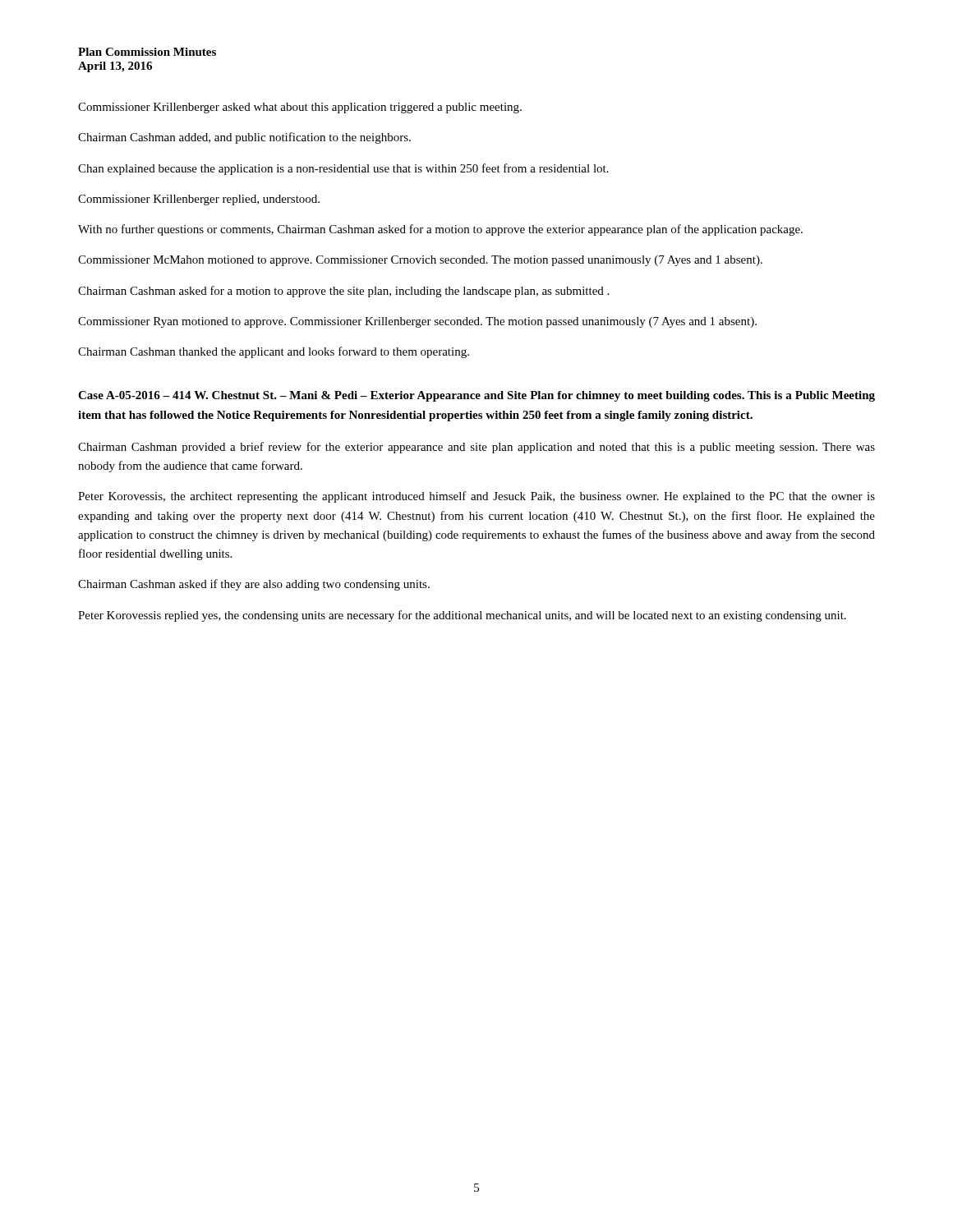Image resolution: width=953 pixels, height=1232 pixels.
Task: Click on the text starting "Commissioner Krillenberger replied, understood."
Action: click(199, 199)
